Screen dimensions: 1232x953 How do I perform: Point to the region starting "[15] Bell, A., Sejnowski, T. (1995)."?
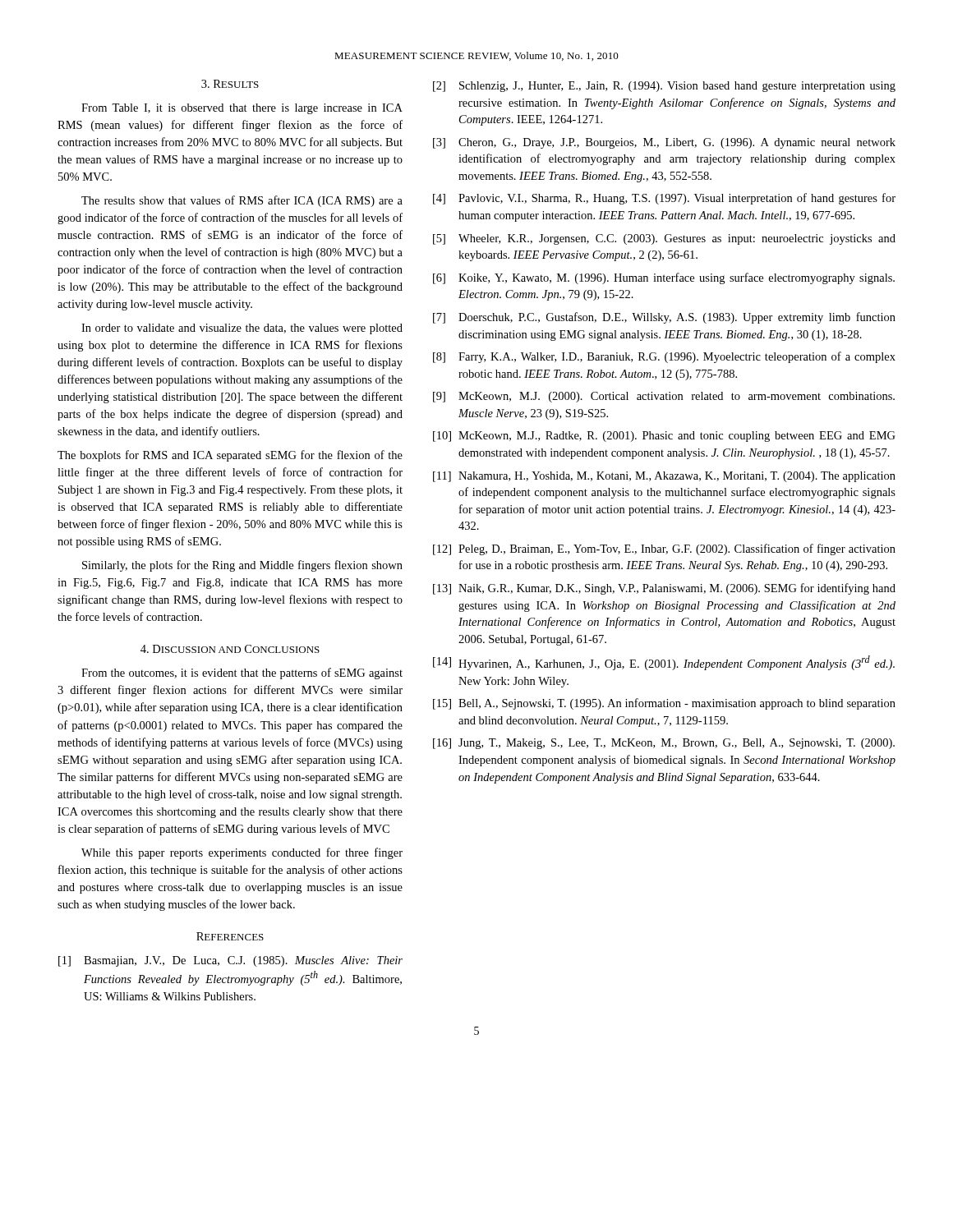[x=664, y=712]
